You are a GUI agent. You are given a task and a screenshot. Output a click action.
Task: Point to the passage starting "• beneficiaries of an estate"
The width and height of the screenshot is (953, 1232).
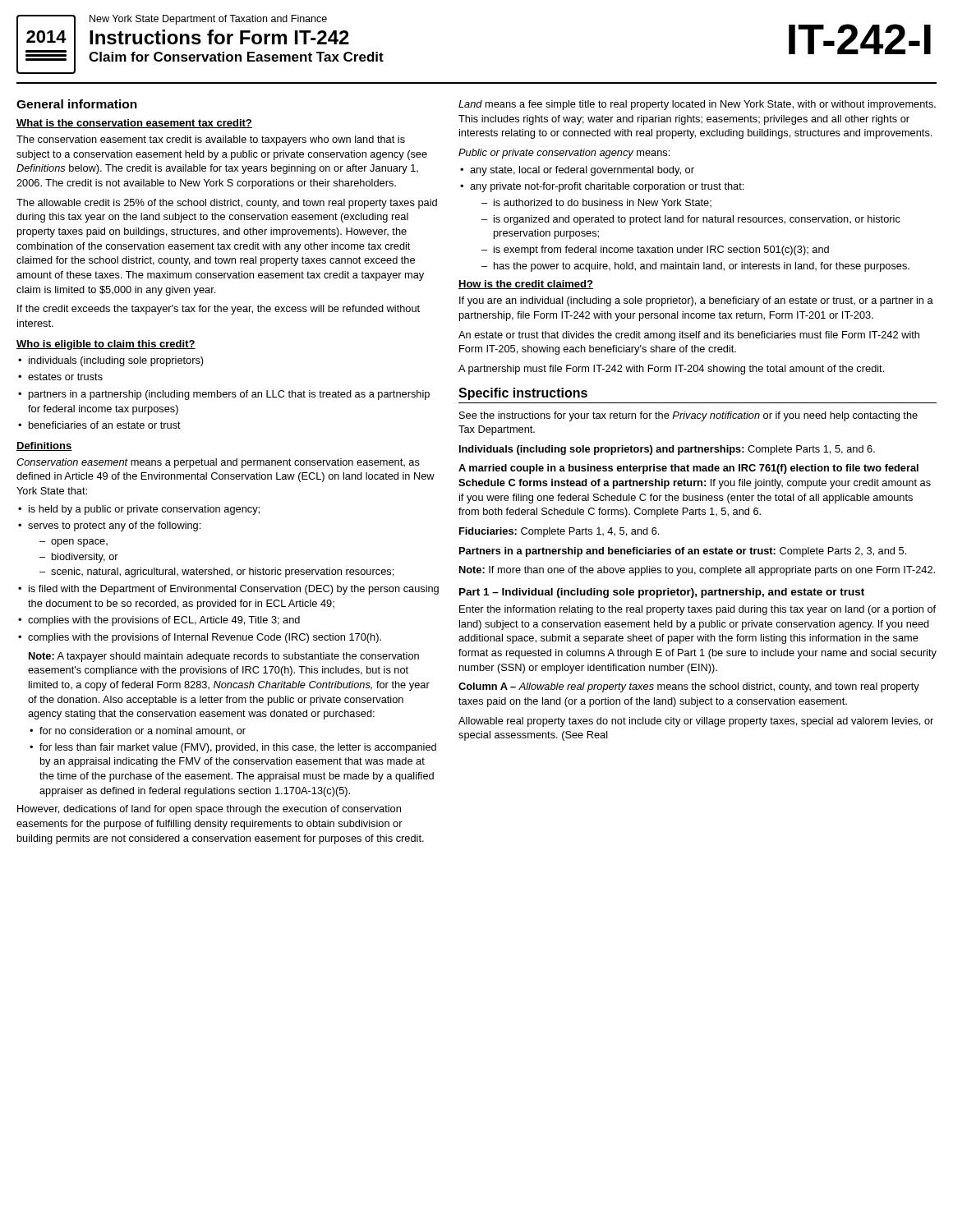99,425
